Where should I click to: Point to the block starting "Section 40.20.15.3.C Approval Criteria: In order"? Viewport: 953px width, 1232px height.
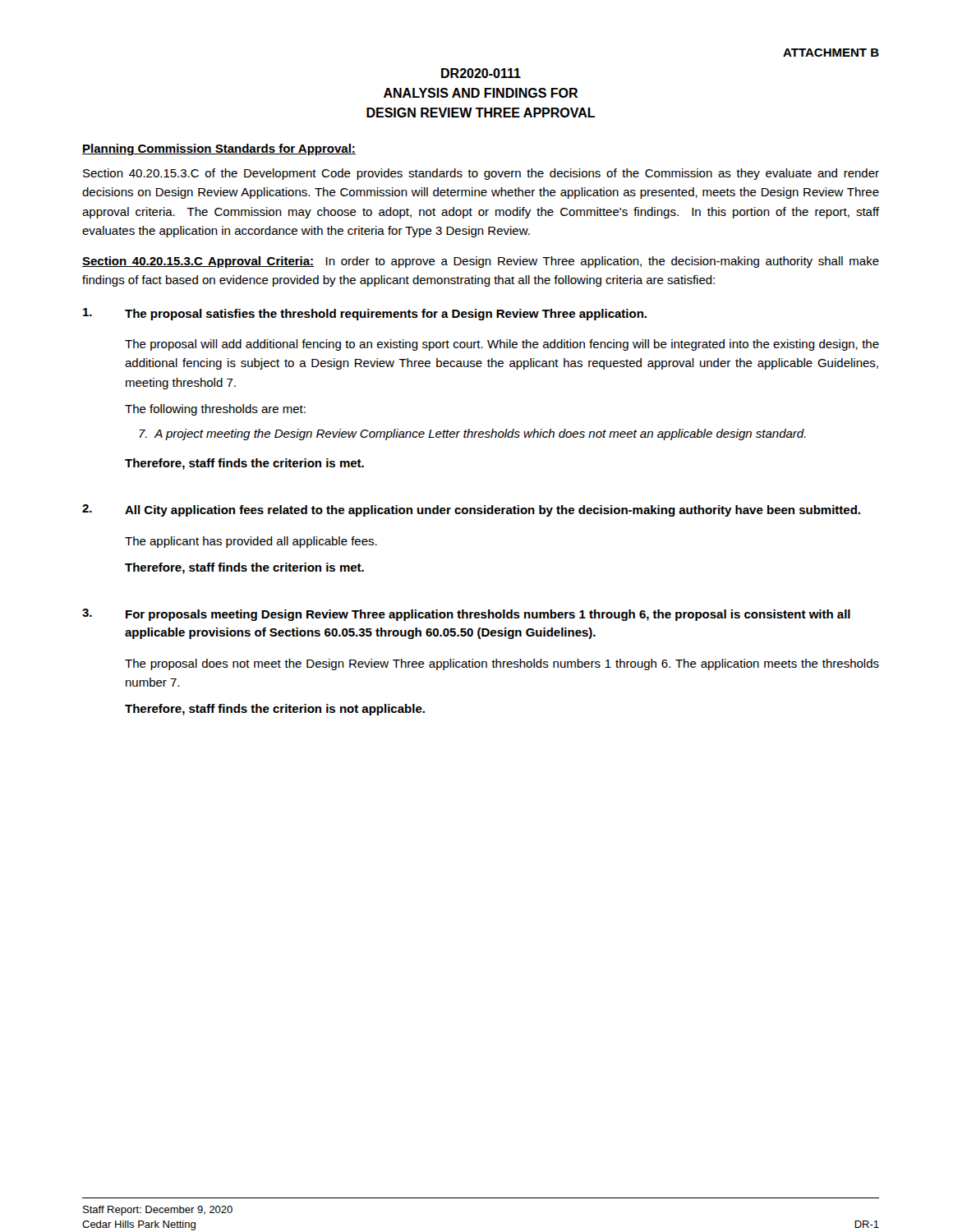(481, 270)
